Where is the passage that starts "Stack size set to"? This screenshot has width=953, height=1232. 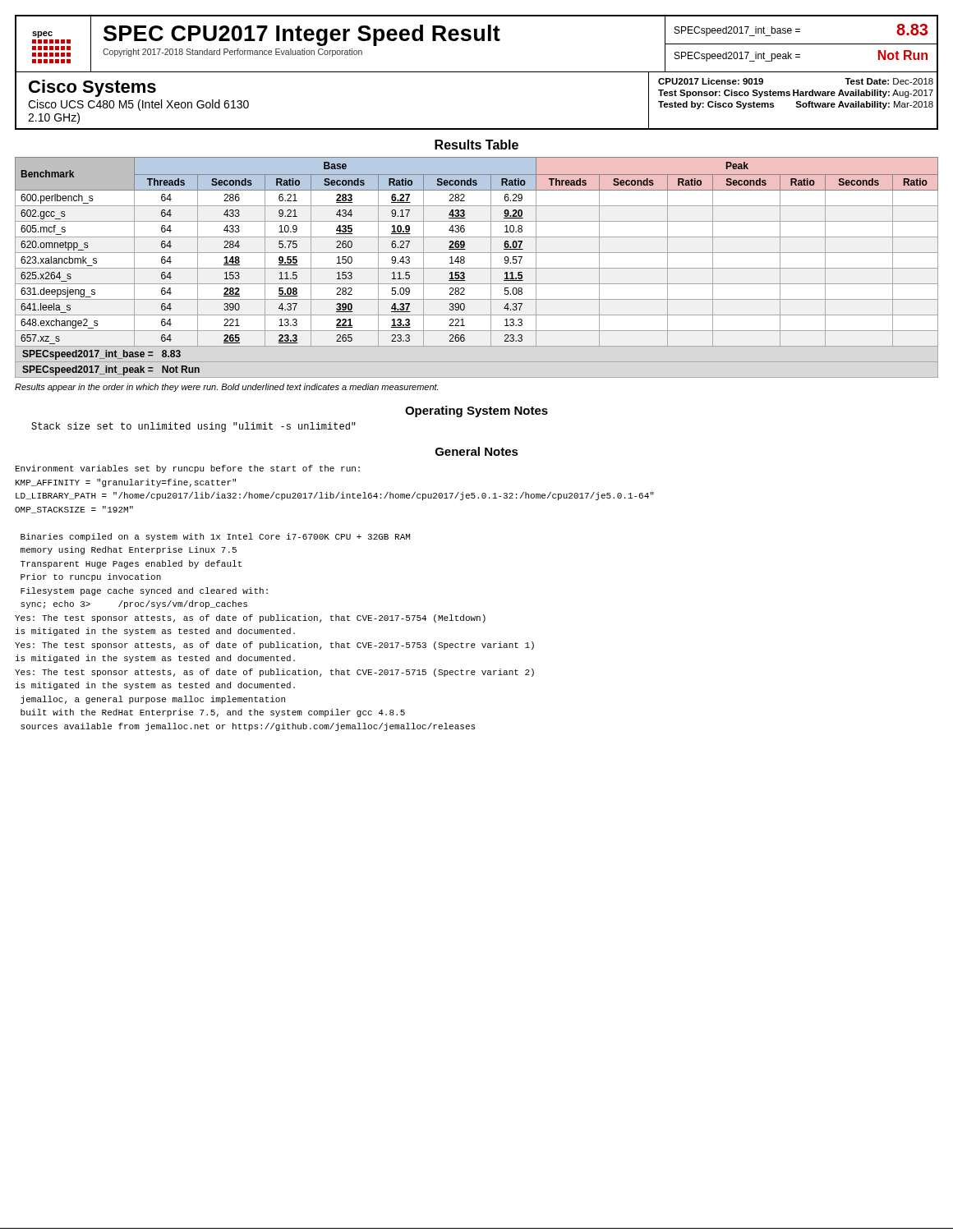[194, 427]
